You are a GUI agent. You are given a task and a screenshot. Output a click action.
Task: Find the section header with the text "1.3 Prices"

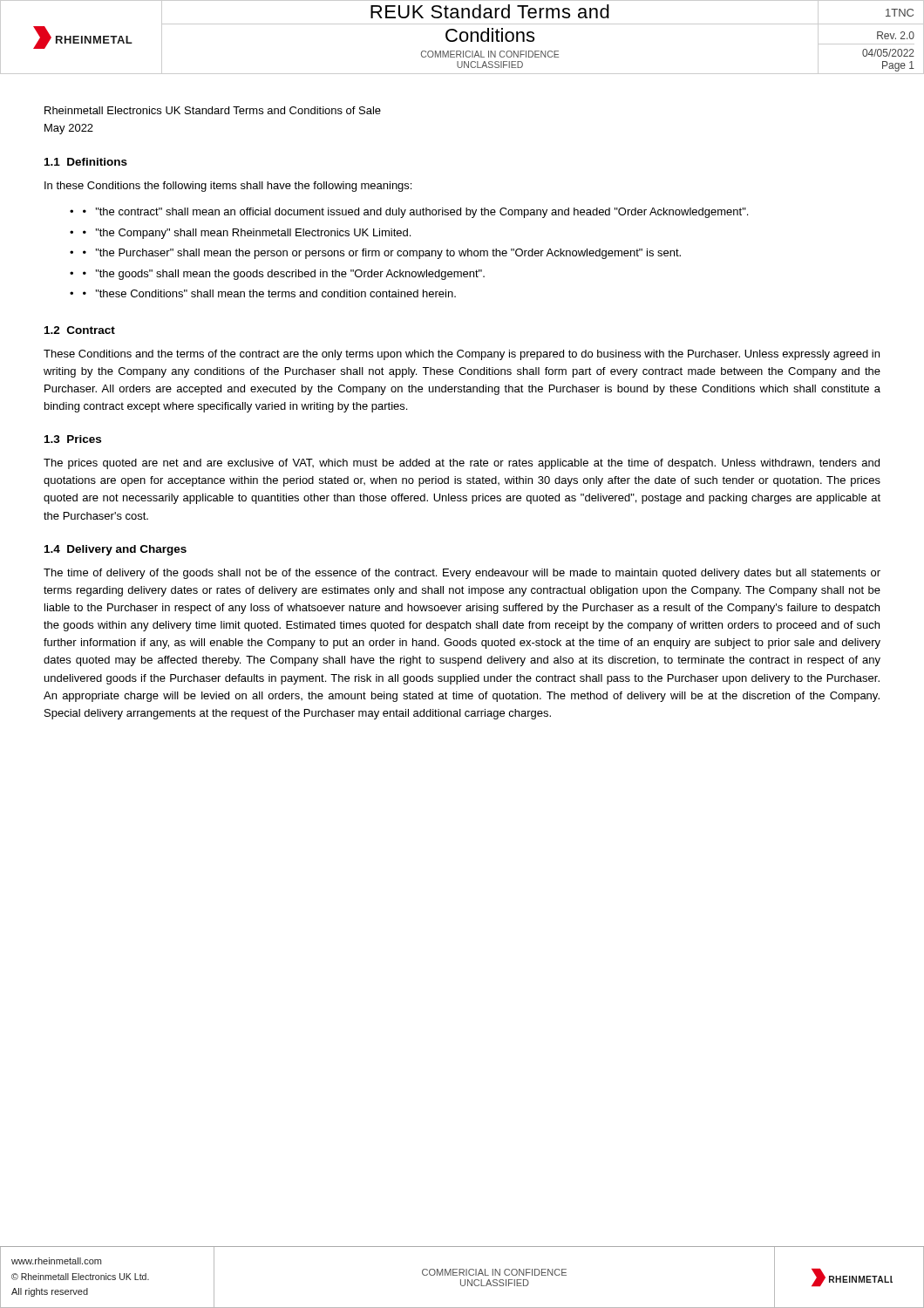73,439
